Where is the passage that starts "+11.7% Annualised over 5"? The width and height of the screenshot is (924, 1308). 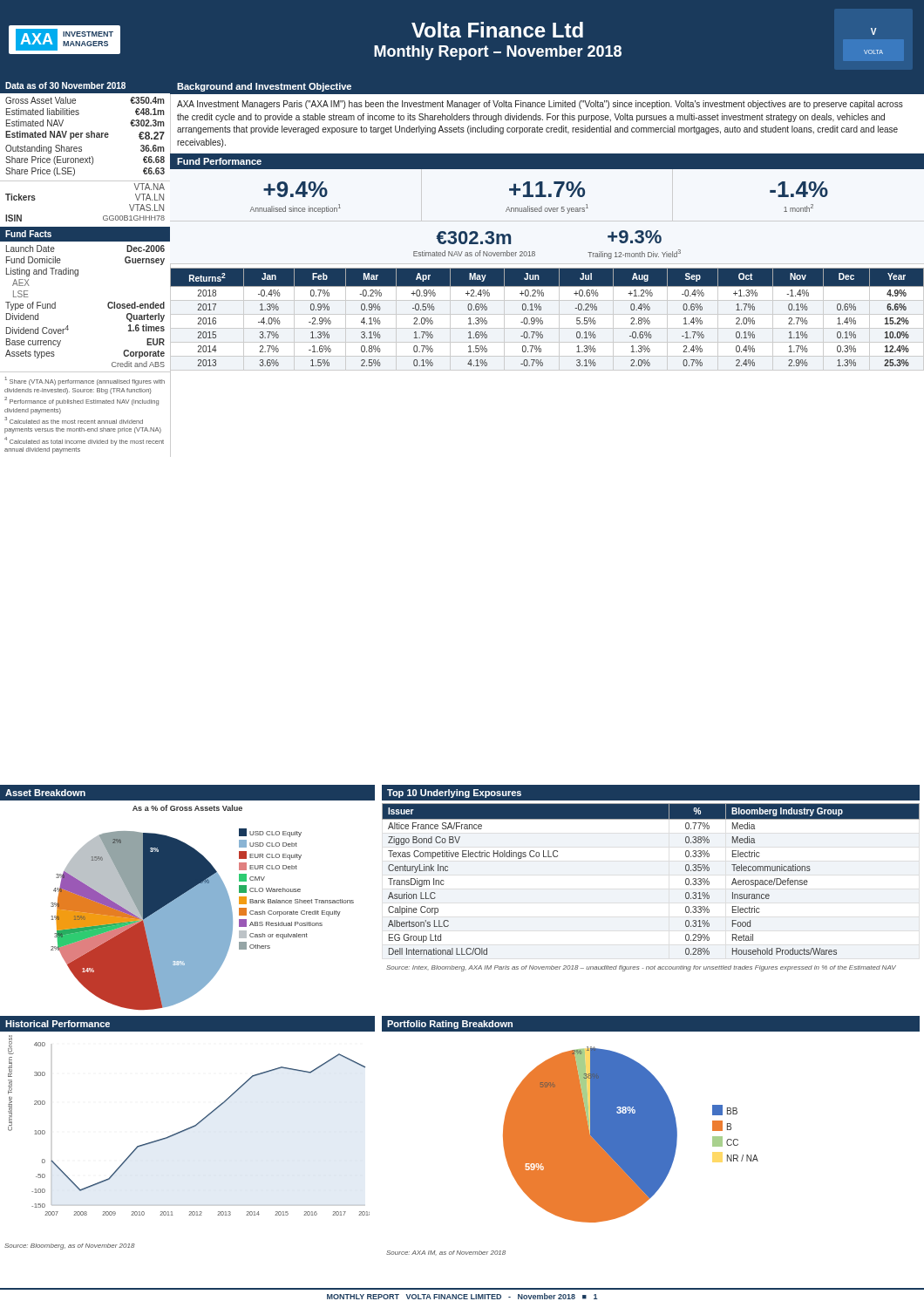pyautogui.click(x=547, y=195)
